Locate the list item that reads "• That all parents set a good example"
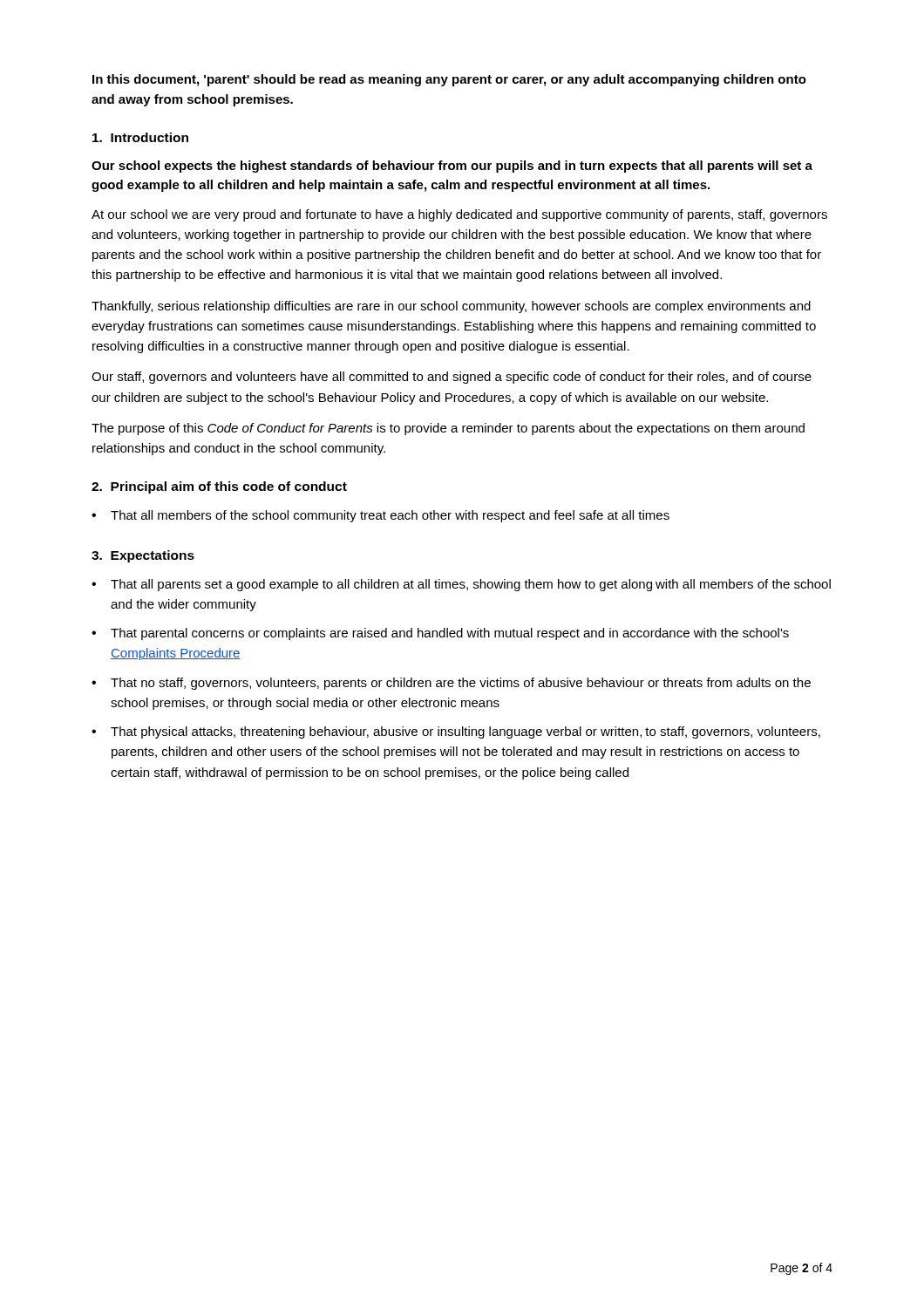This screenshot has height=1308, width=924. click(x=462, y=594)
